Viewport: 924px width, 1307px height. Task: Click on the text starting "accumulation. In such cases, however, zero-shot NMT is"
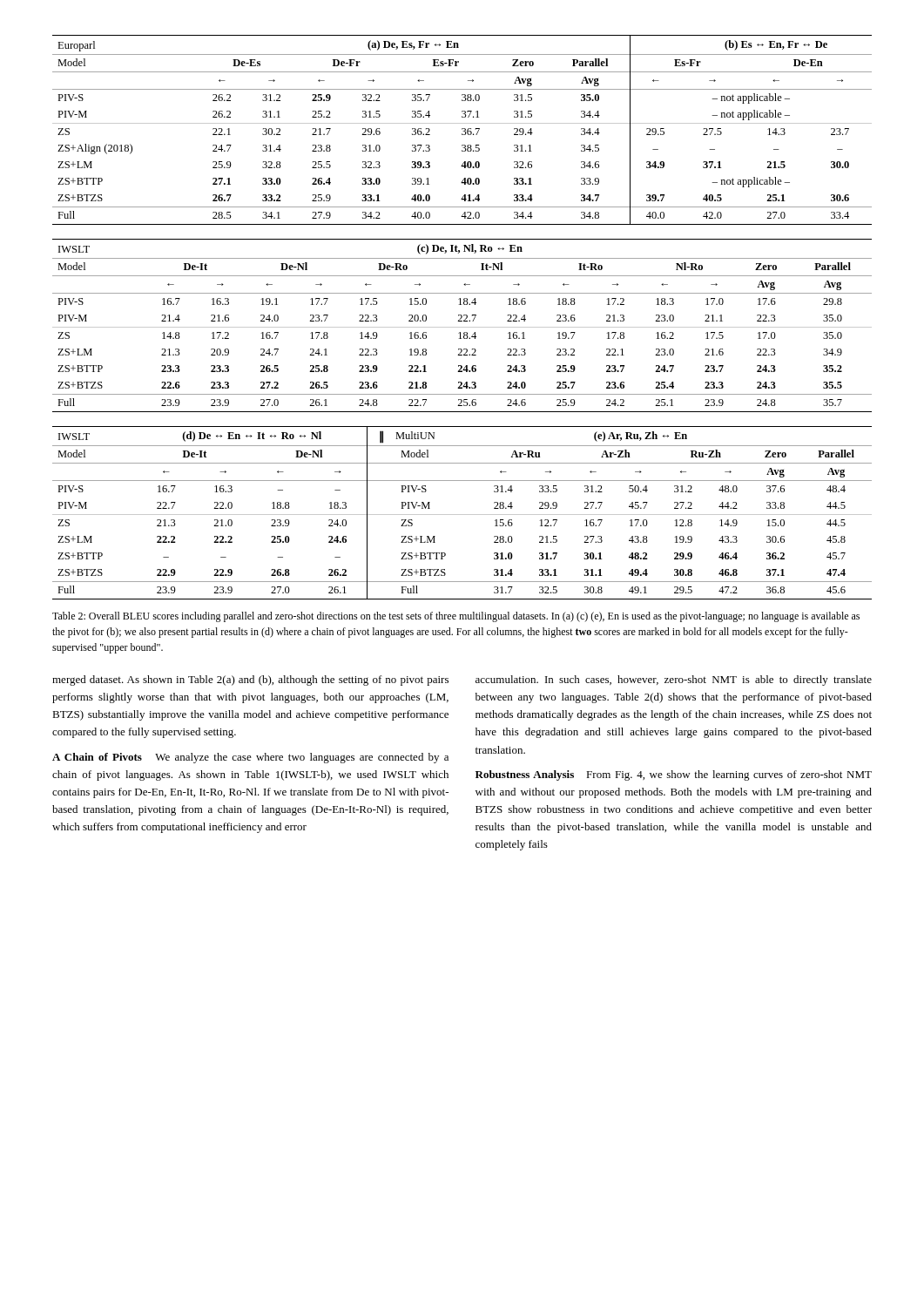click(673, 762)
